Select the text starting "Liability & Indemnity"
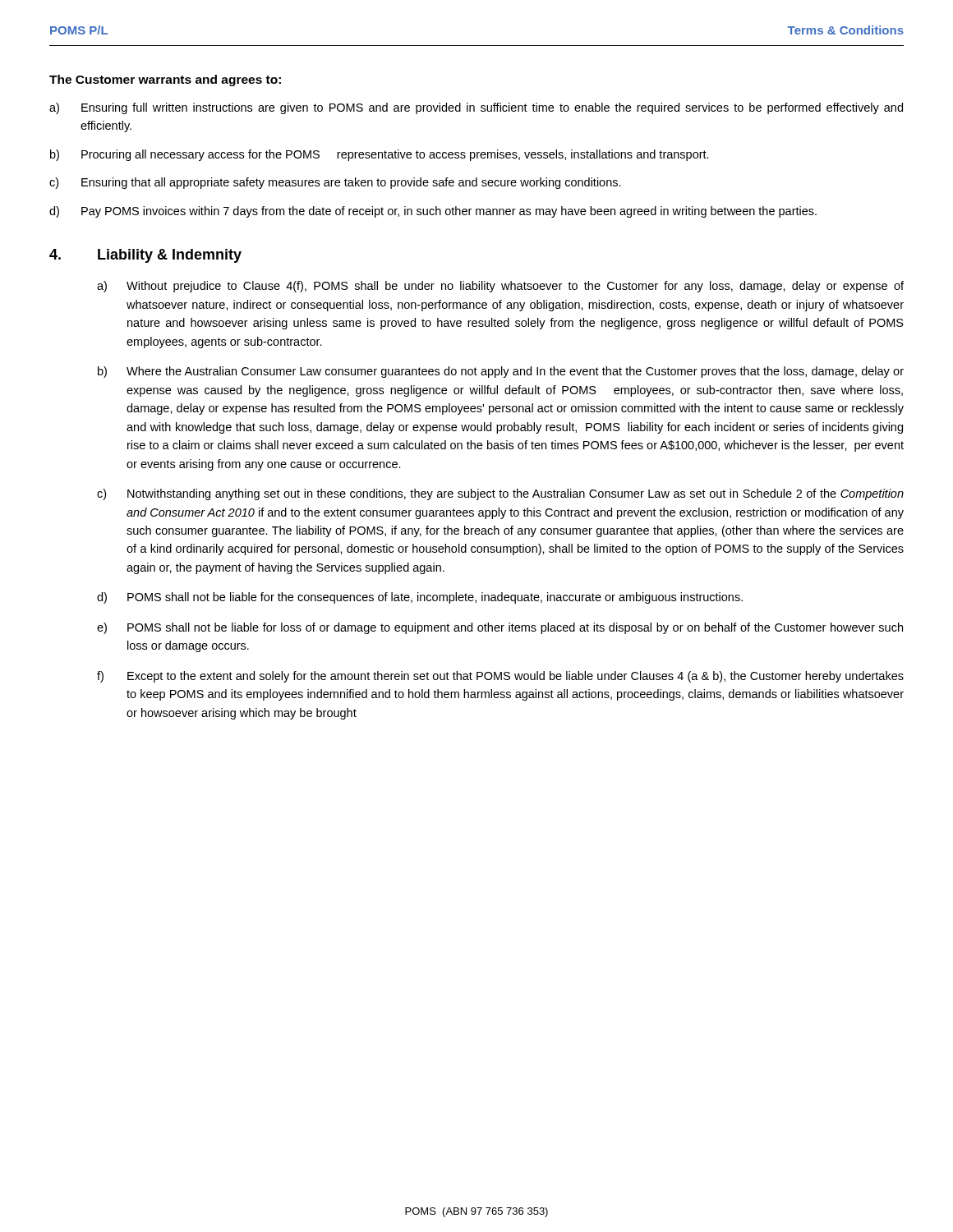Viewport: 953px width, 1232px height. click(169, 255)
